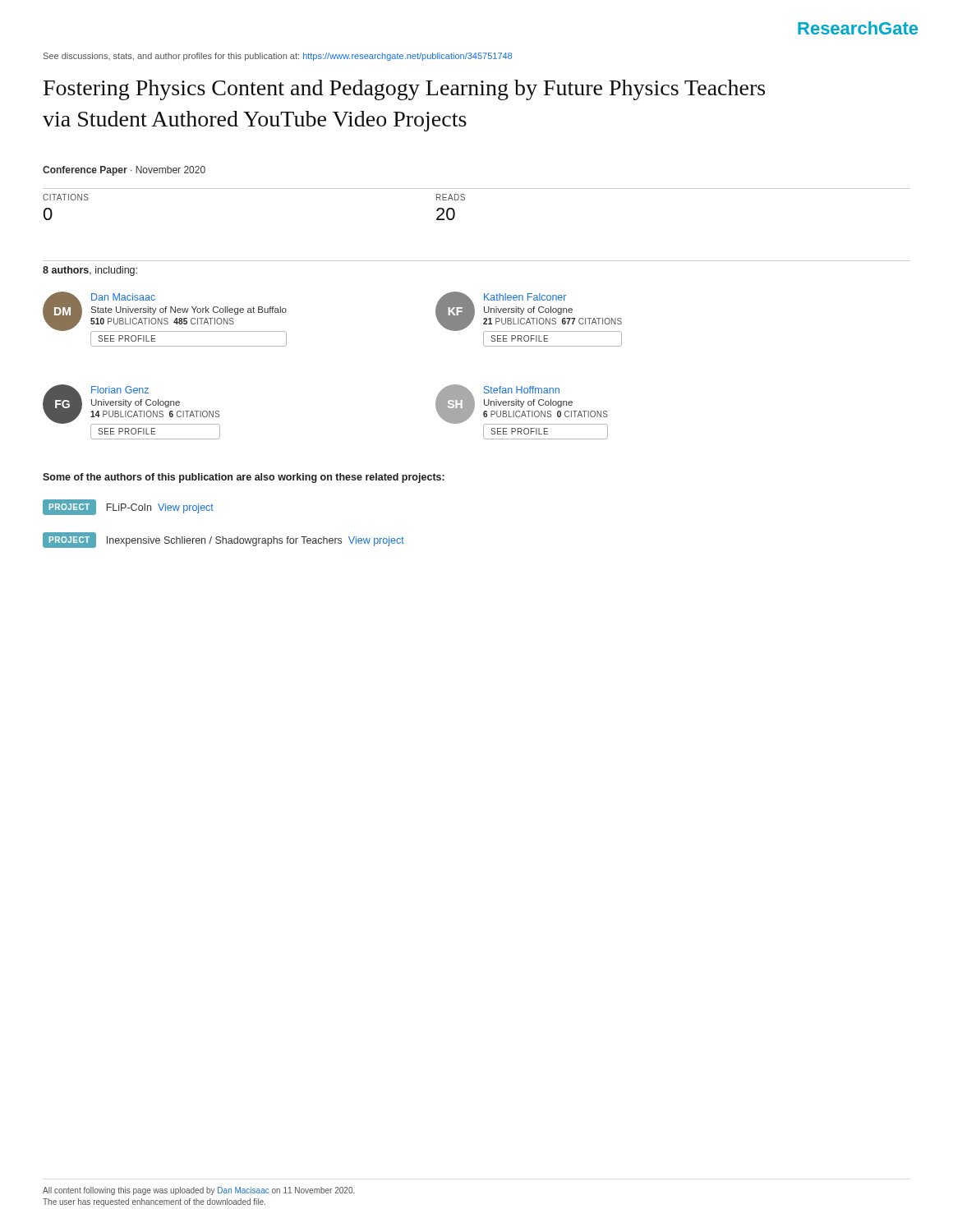Locate the passage starting "Some of the authors of this publication"
The width and height of the screenshot is (953, 1232).
(x=244, y=477)
